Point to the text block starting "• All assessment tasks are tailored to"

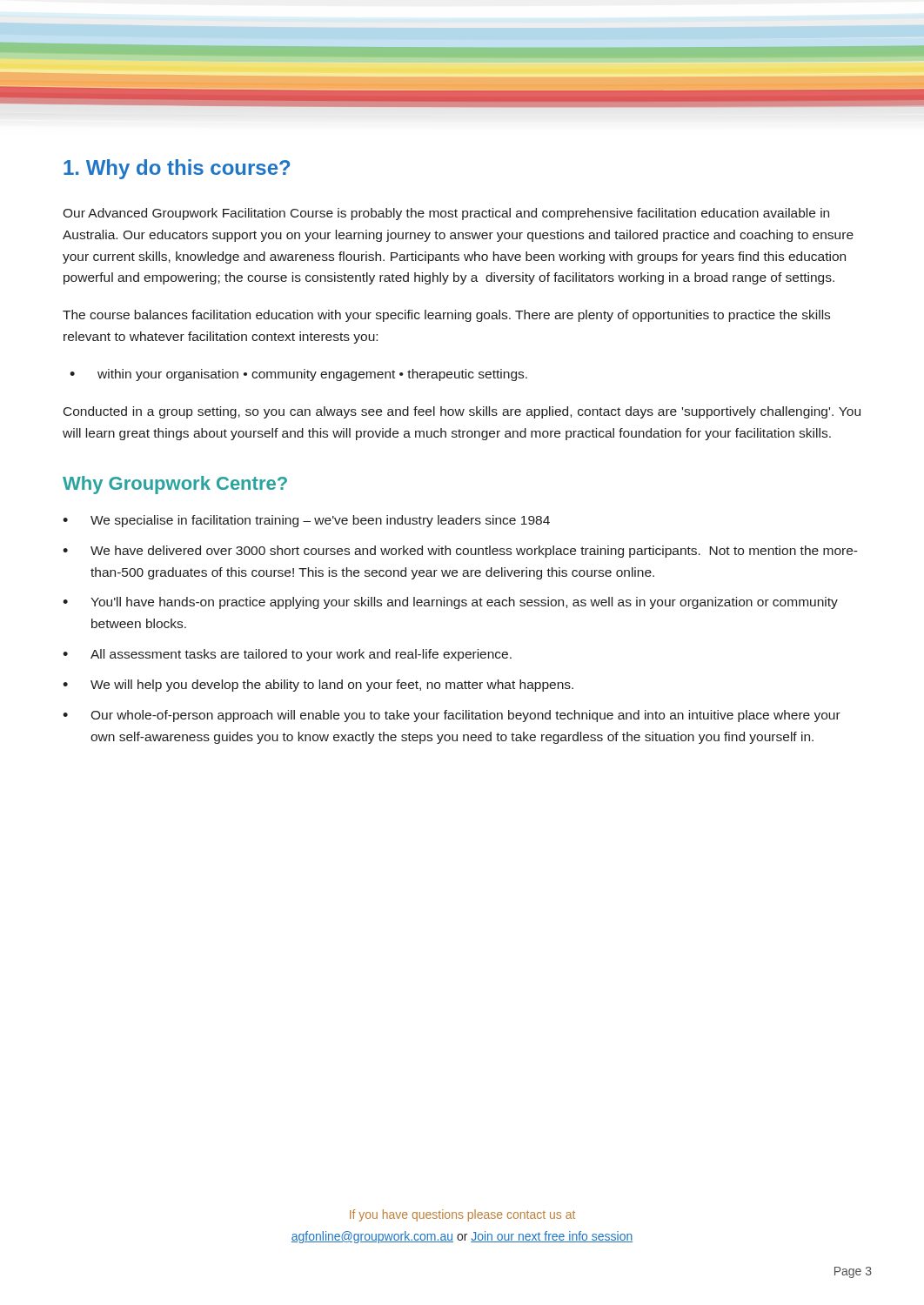pyautogui.click(x=462, y=655)
